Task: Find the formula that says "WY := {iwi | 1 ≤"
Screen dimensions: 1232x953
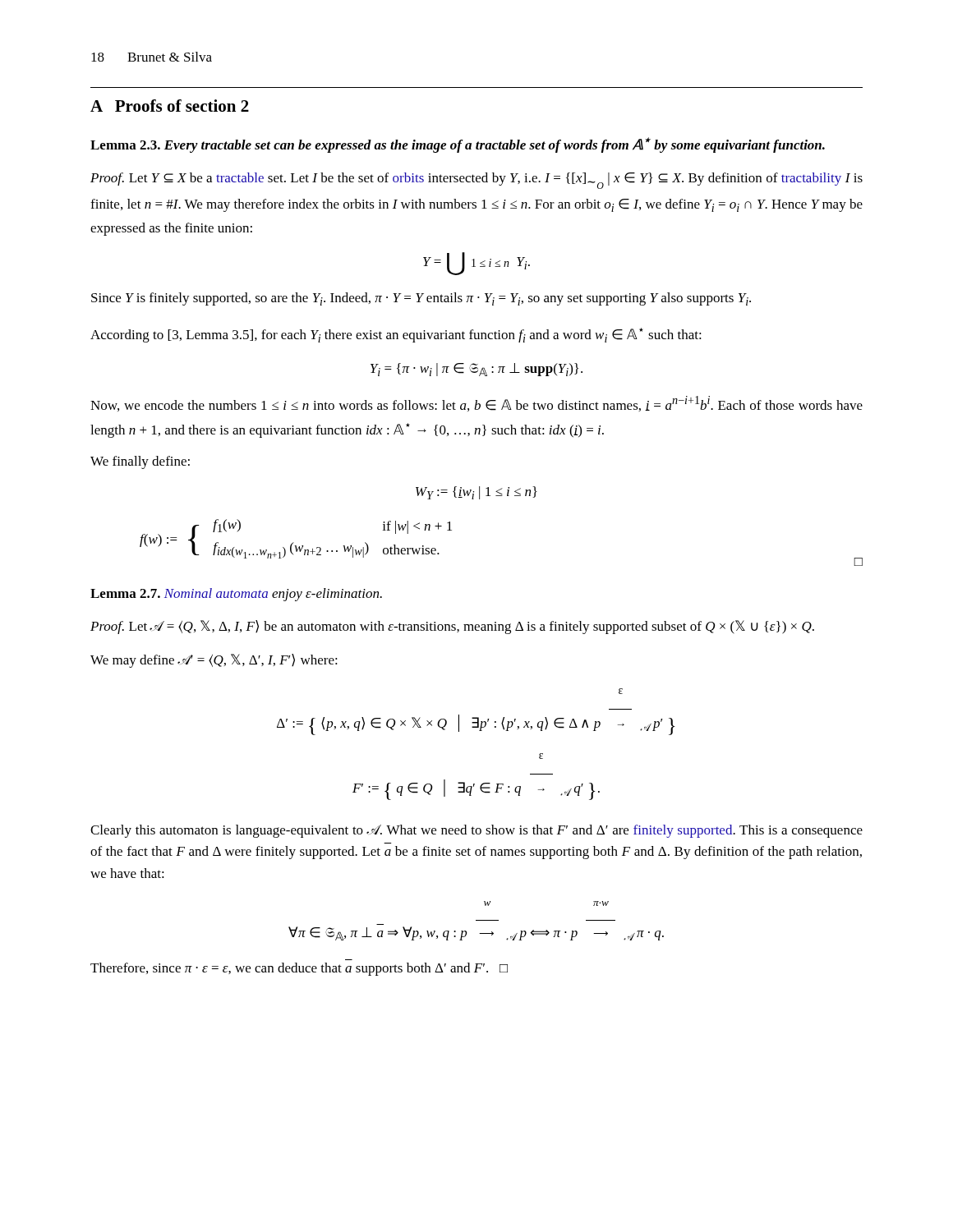Action: pos(476,493)
